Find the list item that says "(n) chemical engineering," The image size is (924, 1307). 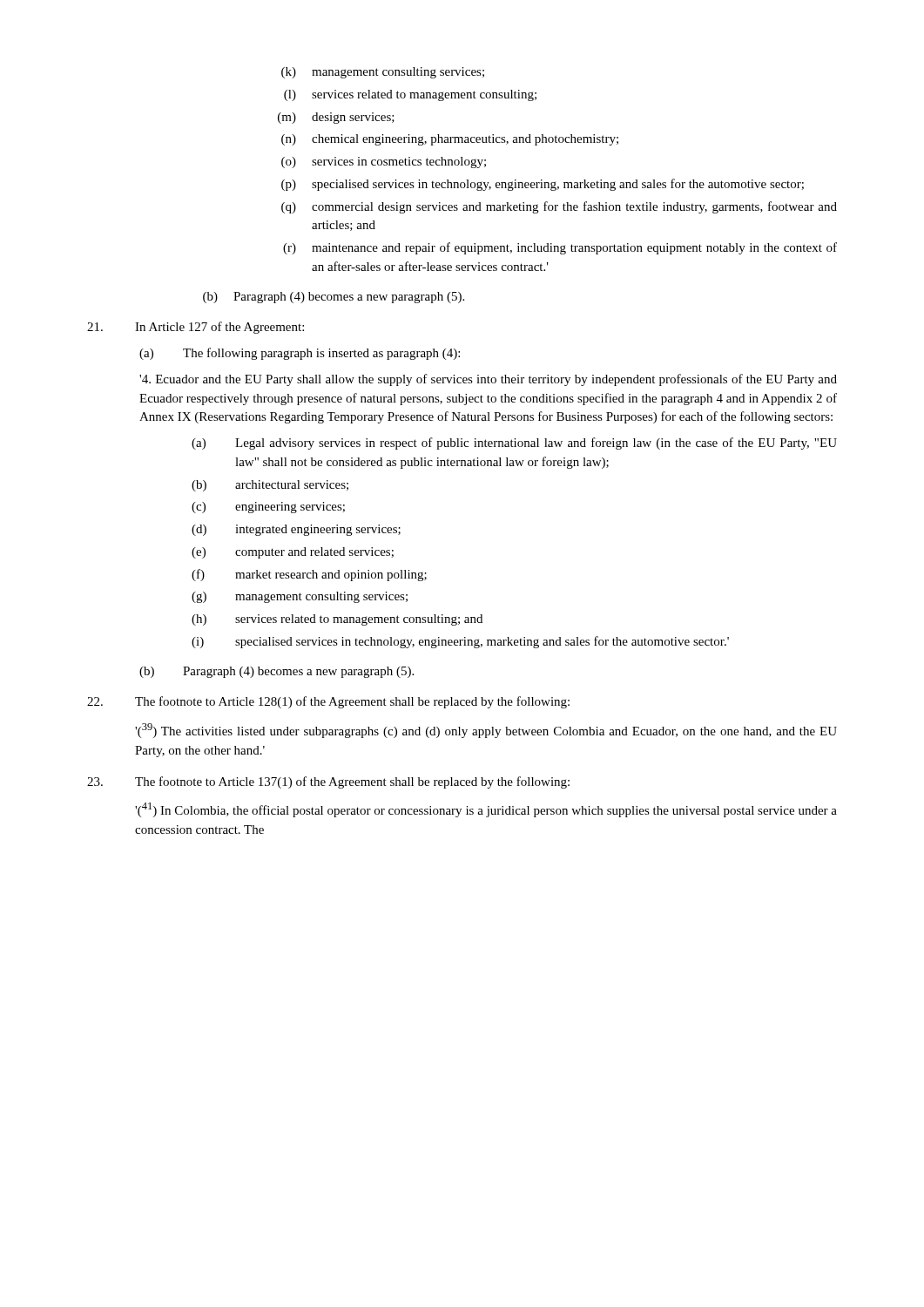click(x=540, y=140)
